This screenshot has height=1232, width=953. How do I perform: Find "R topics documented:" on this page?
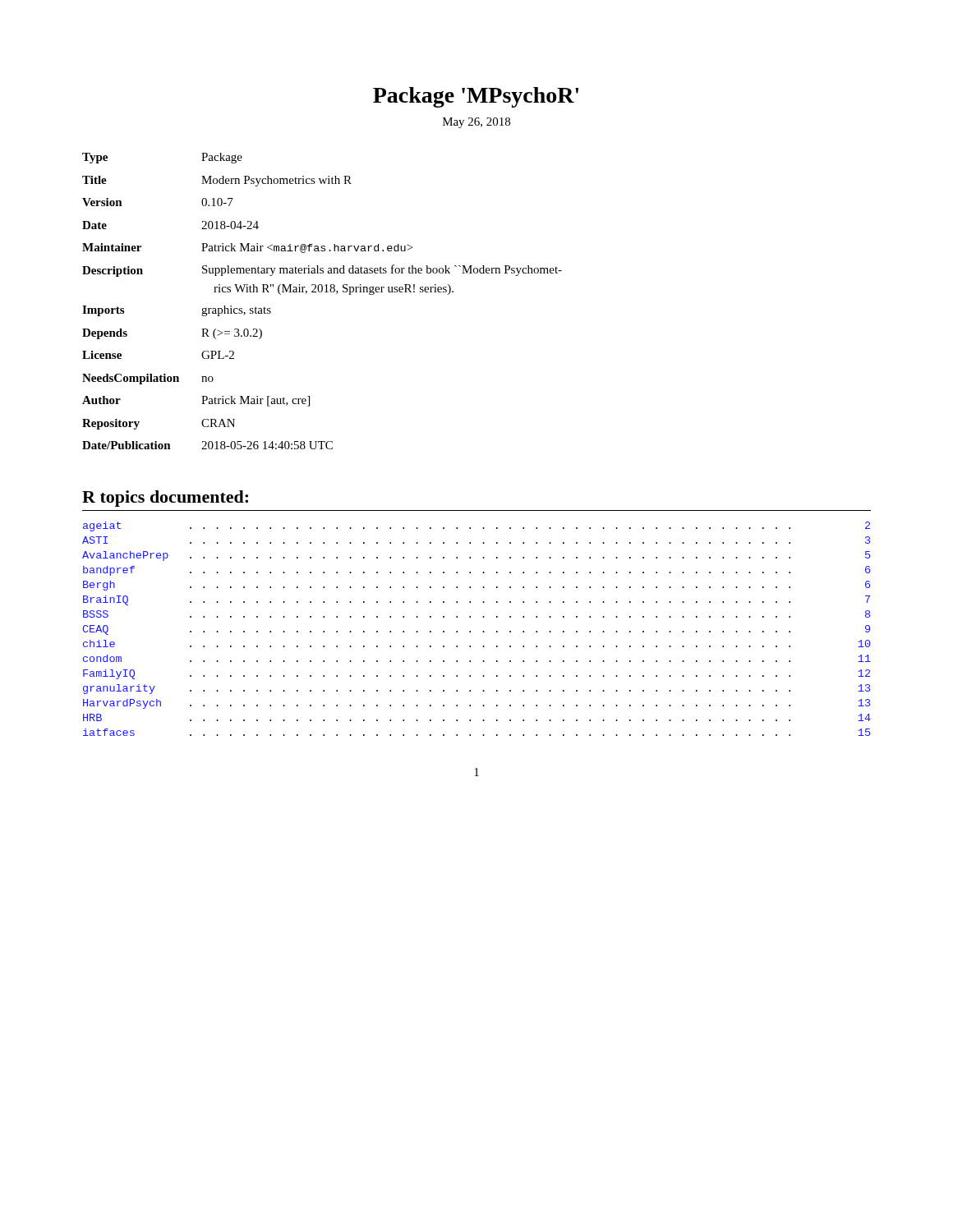pyautogui.click(x=165, y=499)
